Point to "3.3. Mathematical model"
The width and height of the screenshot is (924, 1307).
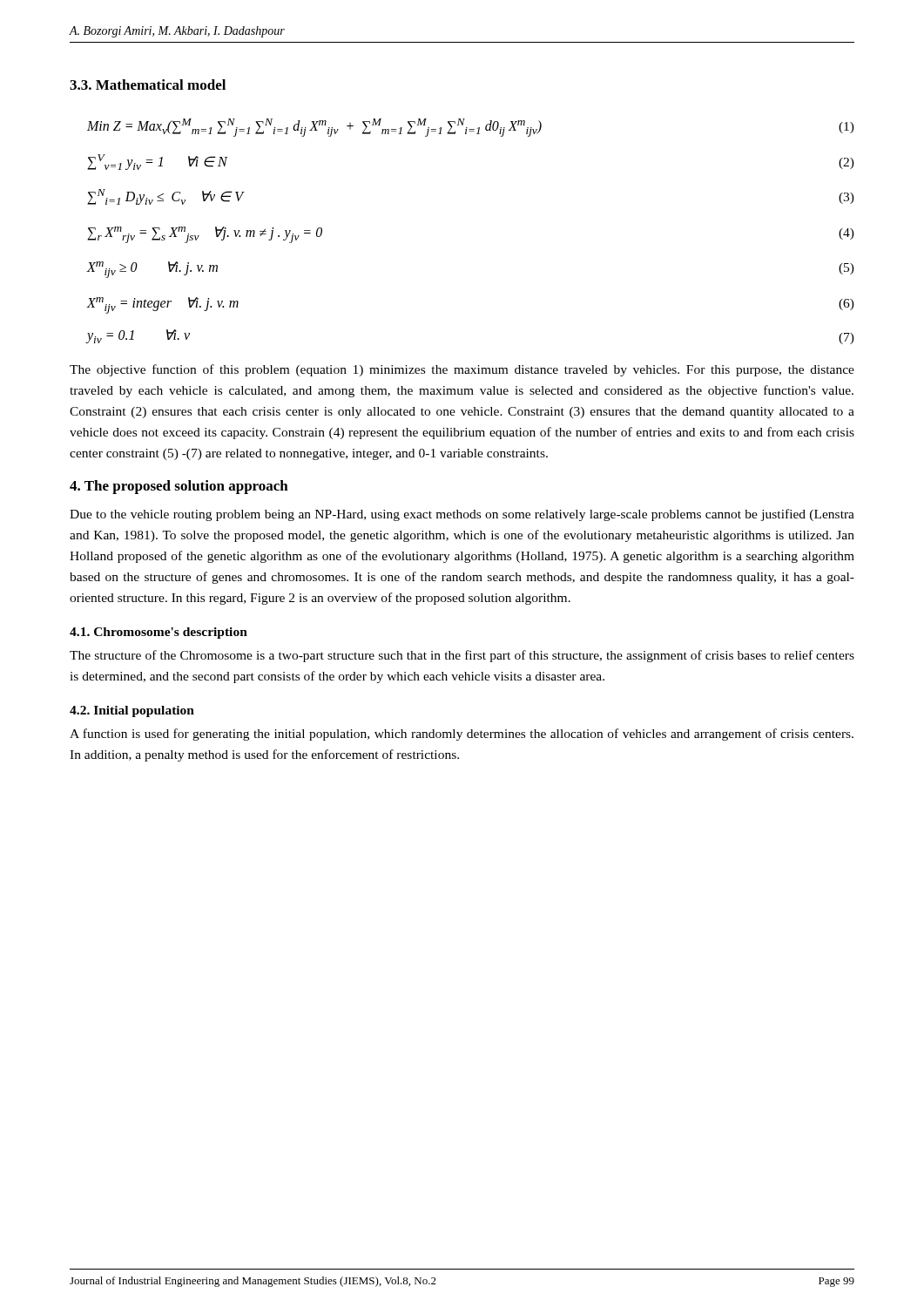click(x=148, y=85)
